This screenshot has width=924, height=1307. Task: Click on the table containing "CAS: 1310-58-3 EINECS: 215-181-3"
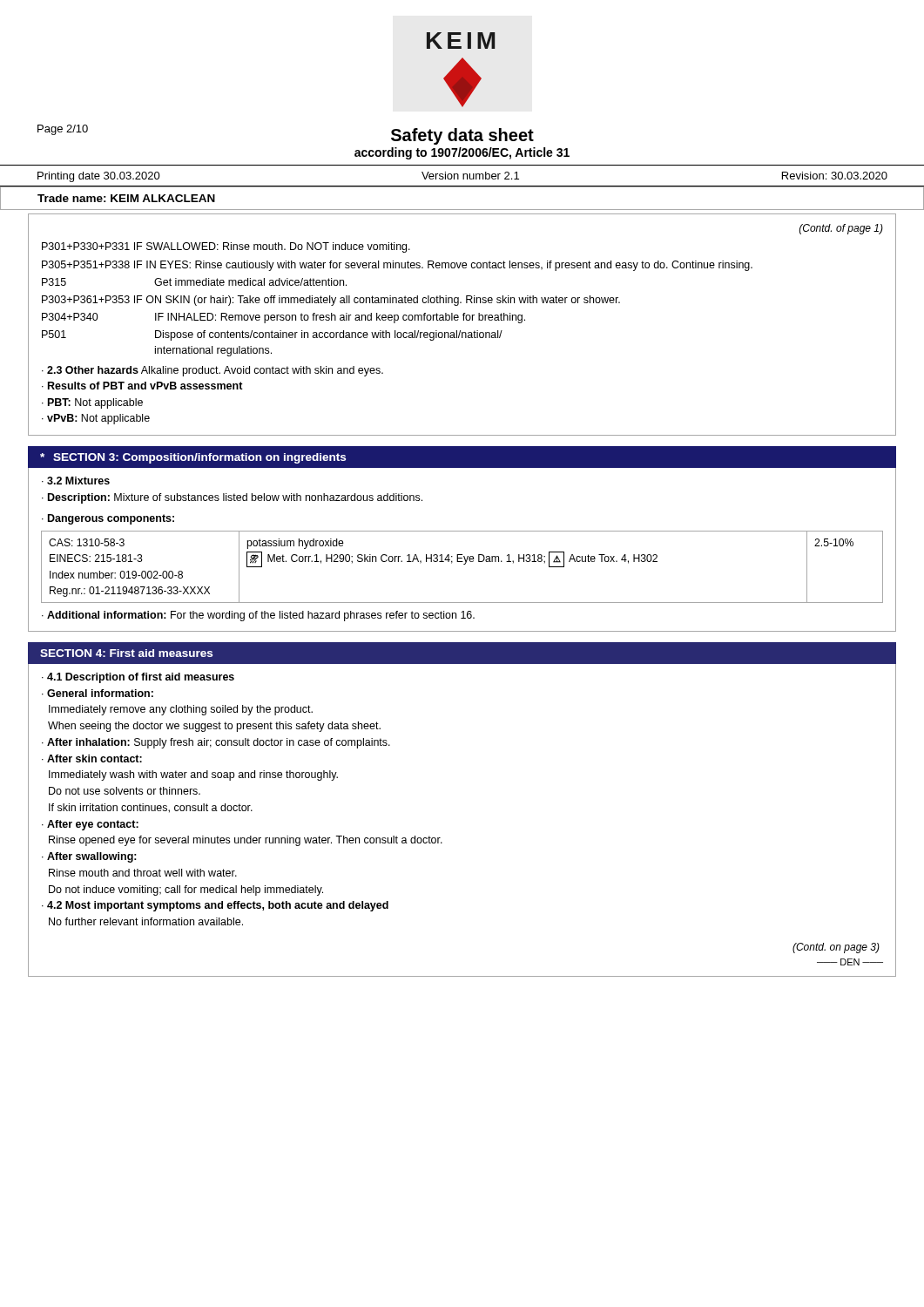462,567
